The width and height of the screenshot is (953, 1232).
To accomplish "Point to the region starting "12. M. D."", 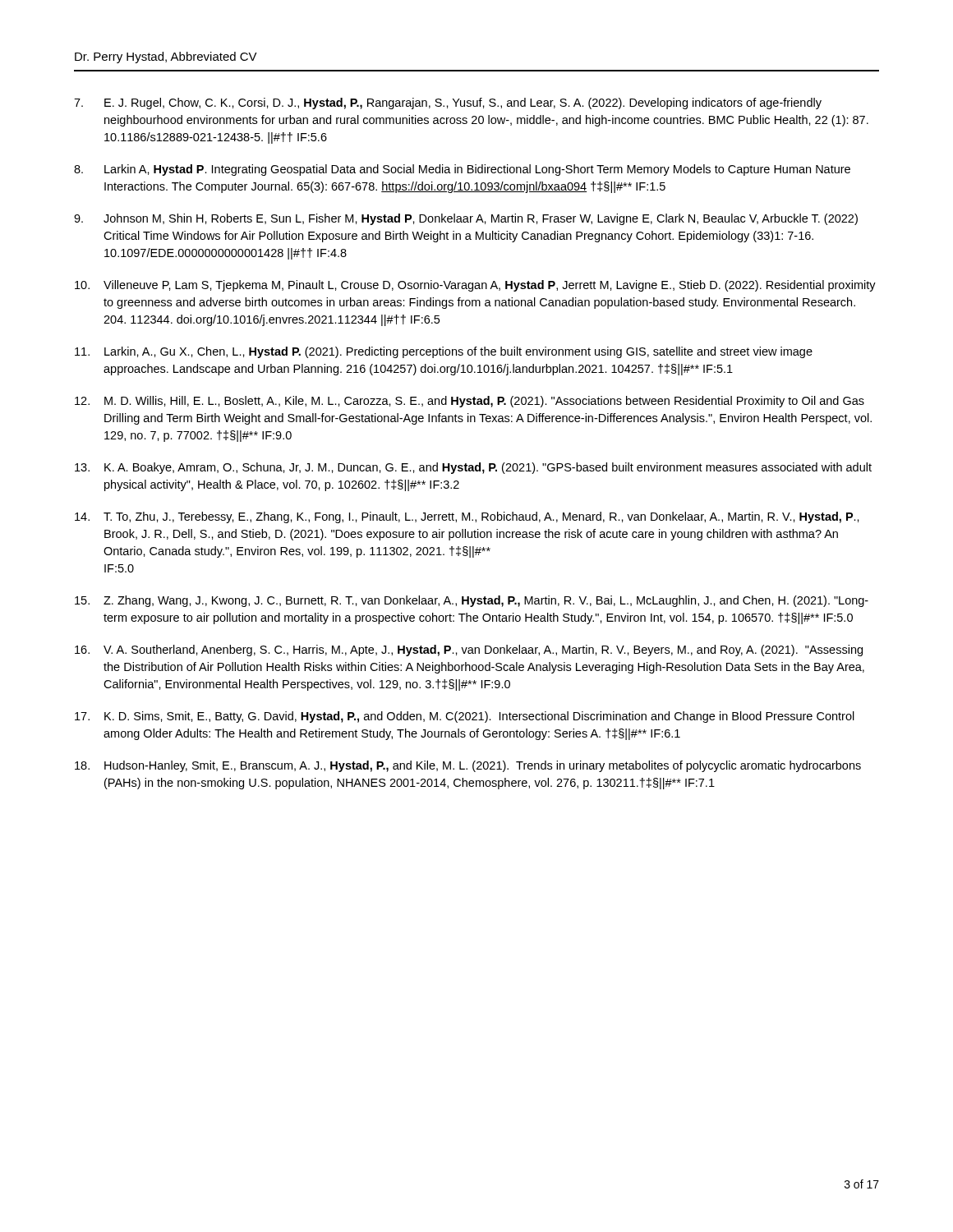I will pos(476,419).
